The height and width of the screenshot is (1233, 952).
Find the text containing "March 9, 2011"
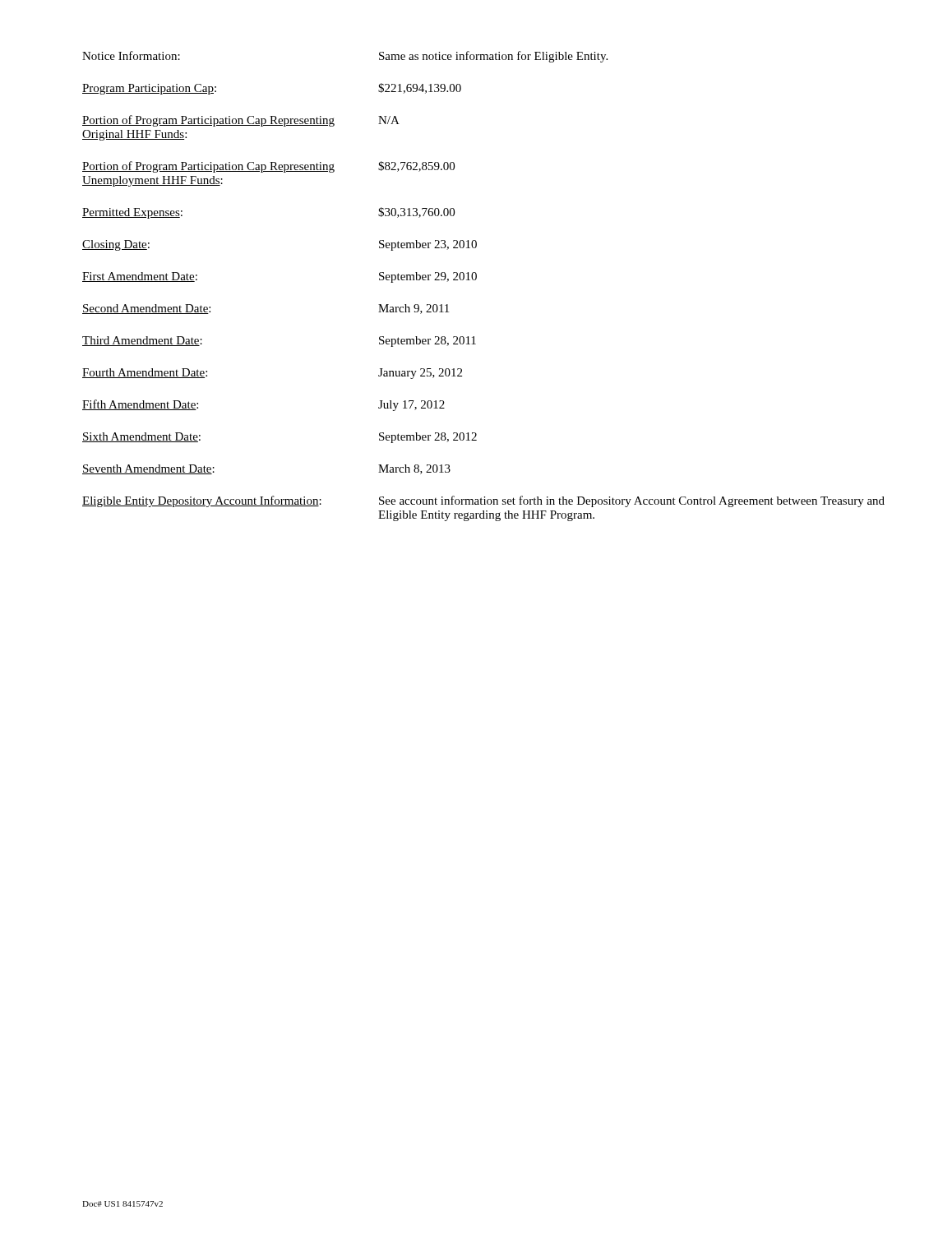pyautogui.click(x=414, y=308)
